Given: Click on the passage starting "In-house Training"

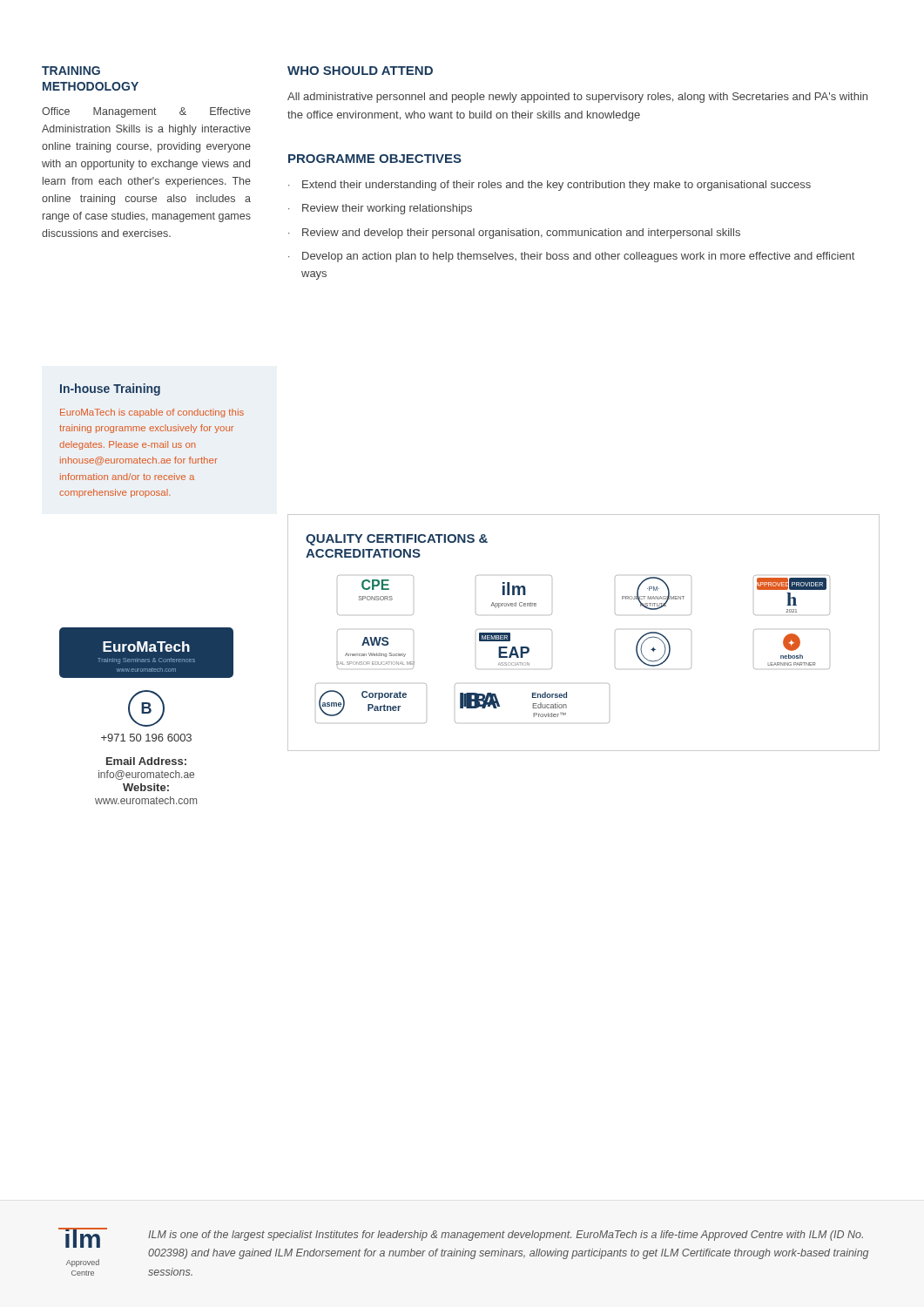Looking at the screenshot, I should pos(110,389).
